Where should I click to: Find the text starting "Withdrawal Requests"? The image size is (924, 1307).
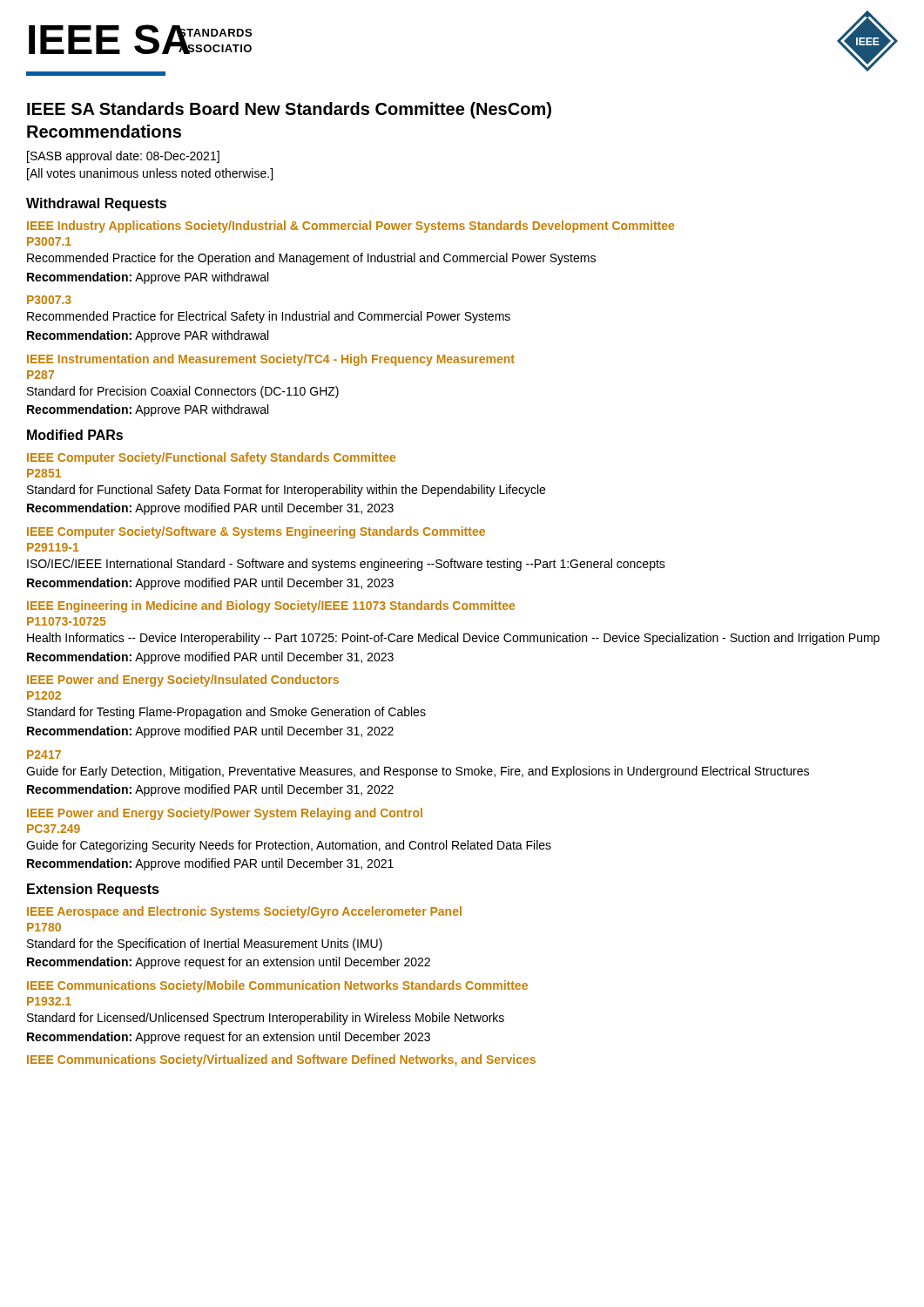[97, 204]
